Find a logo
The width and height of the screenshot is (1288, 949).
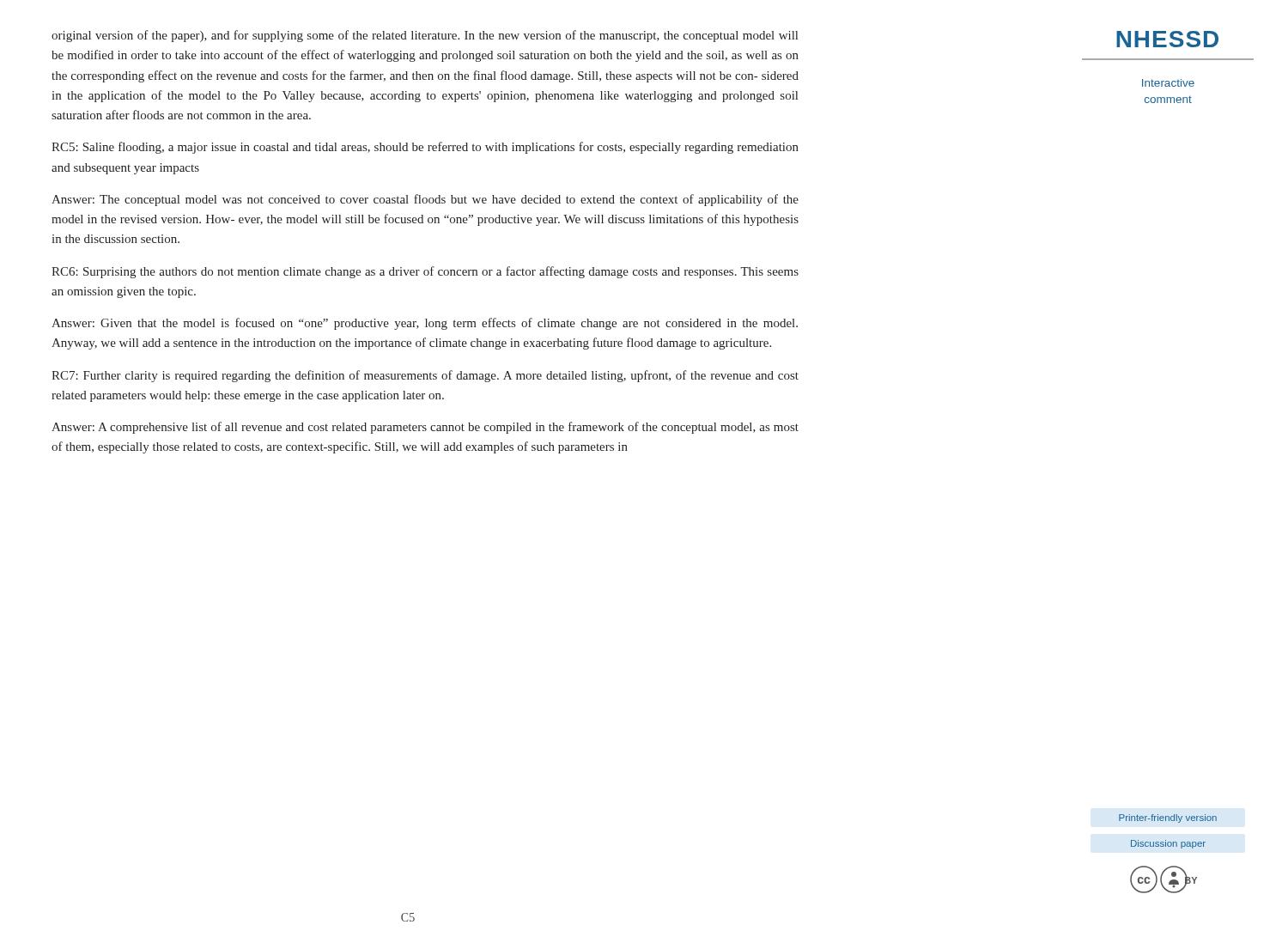click(1168, 881)
